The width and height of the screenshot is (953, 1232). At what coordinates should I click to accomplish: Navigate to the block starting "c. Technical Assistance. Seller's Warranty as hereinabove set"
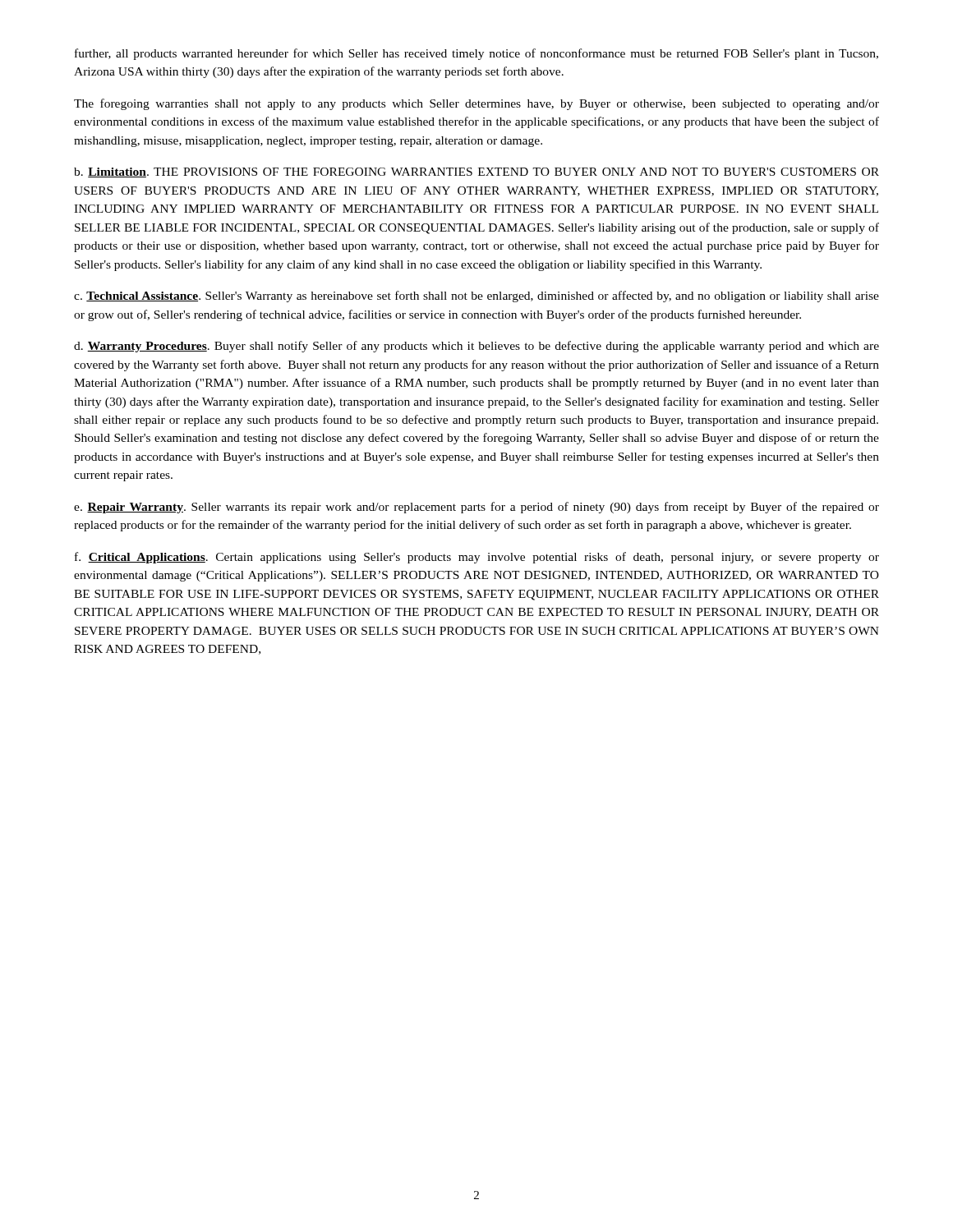[476, 305]
